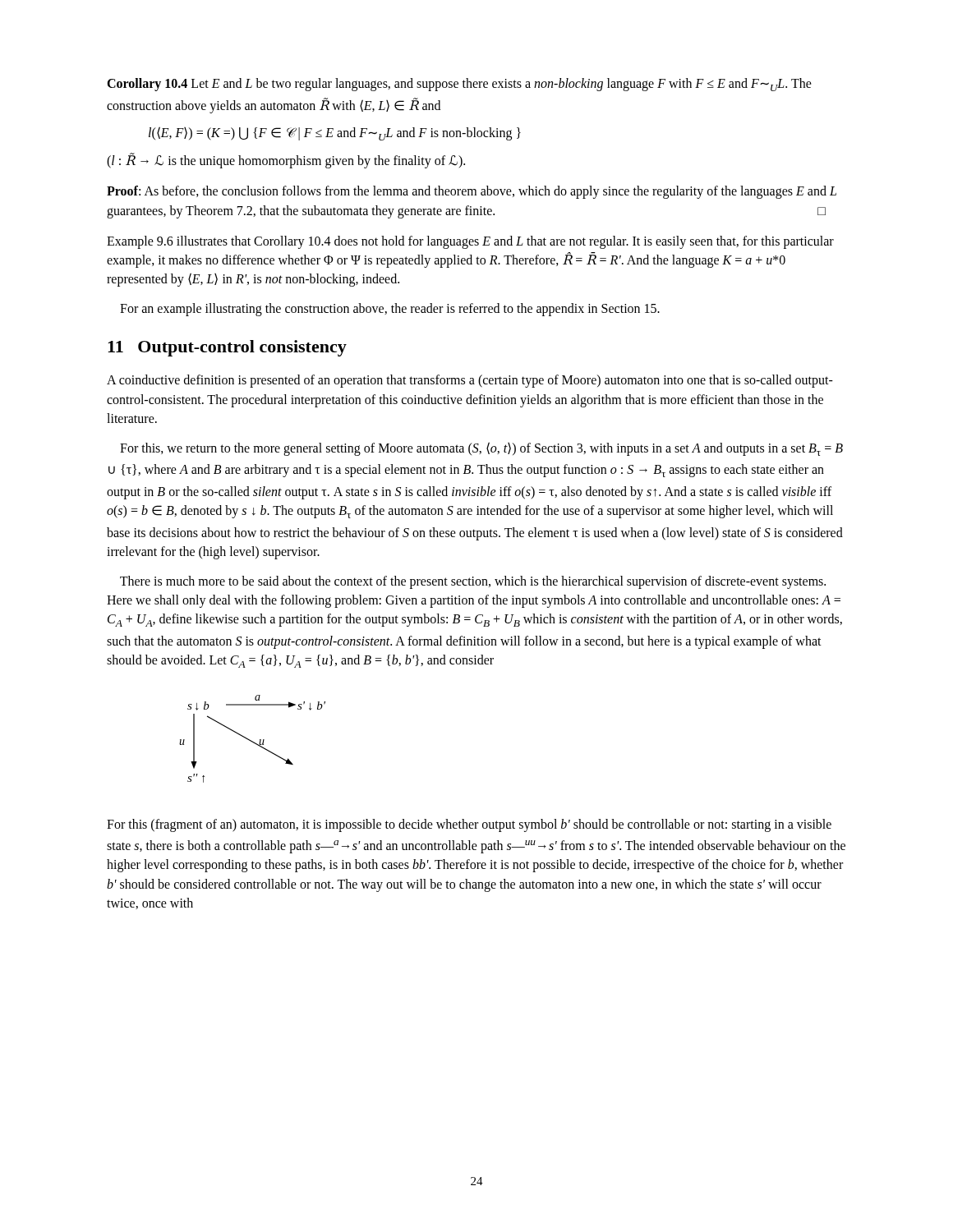The height and width of the screenshot is (1232, 953).
Task: Find the text block with the text "There is much more"
Action: point(475,622)
